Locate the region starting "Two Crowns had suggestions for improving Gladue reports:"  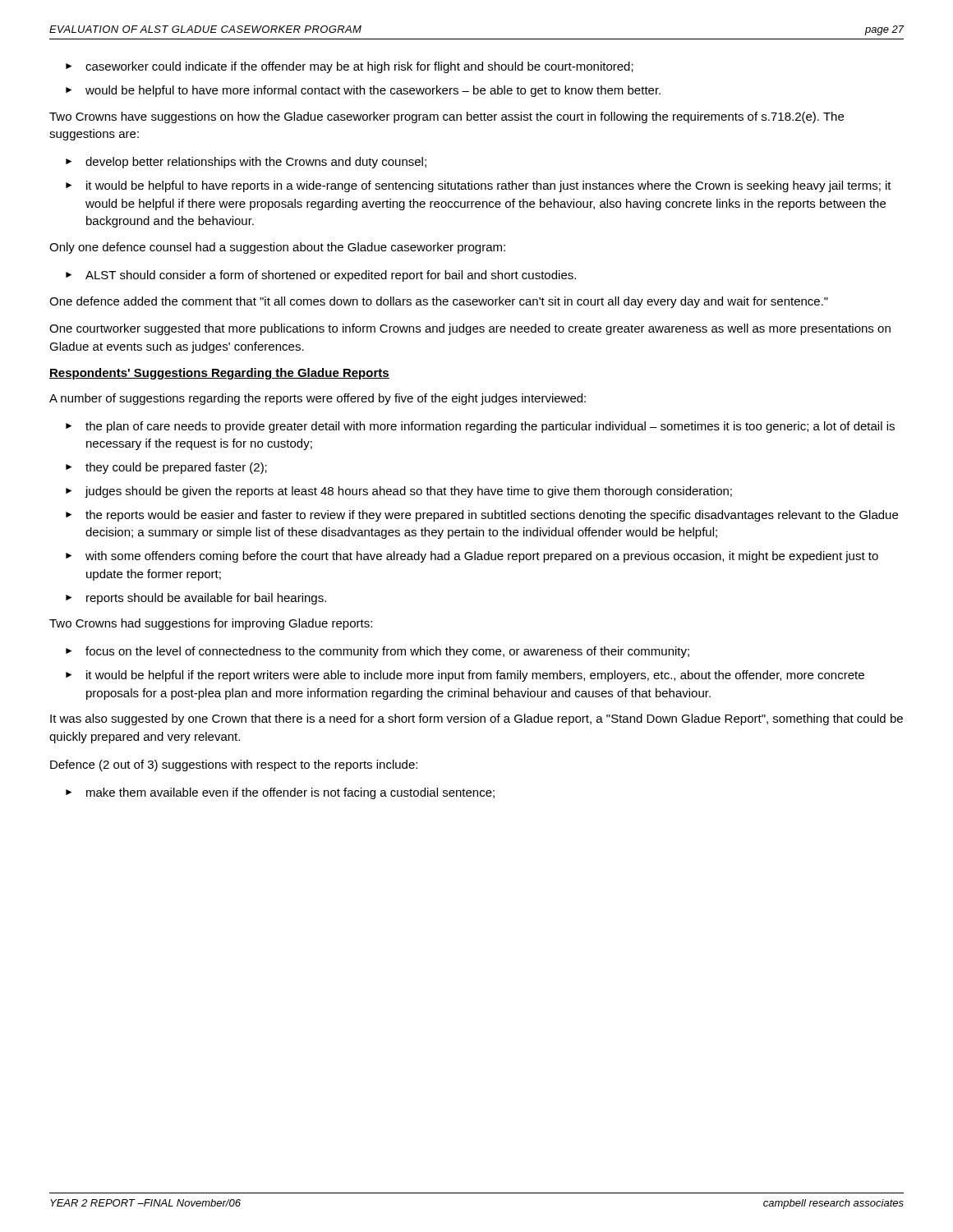(211, 623)
